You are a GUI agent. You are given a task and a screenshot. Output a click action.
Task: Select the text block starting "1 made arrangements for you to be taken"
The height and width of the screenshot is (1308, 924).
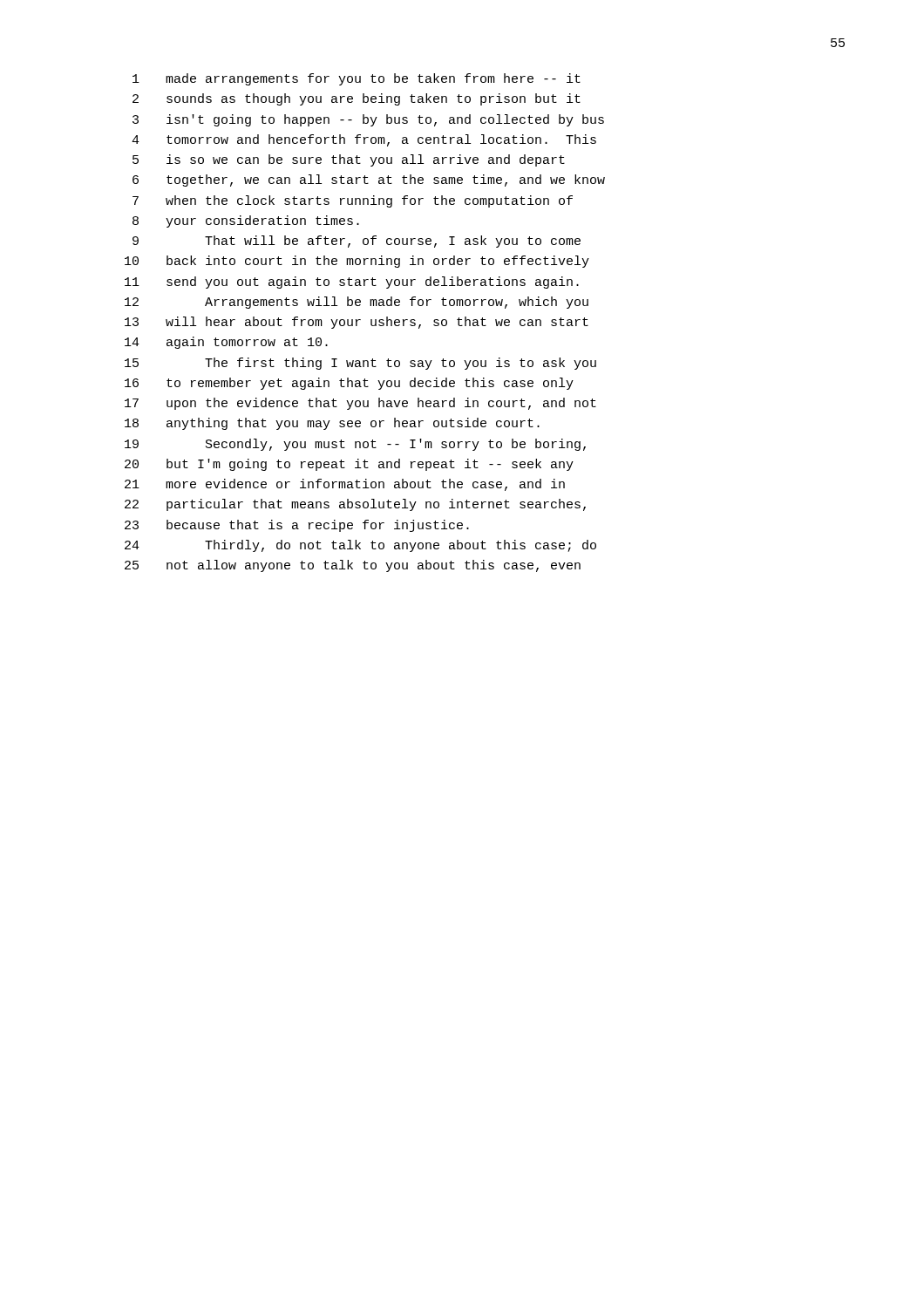(462, 323)
